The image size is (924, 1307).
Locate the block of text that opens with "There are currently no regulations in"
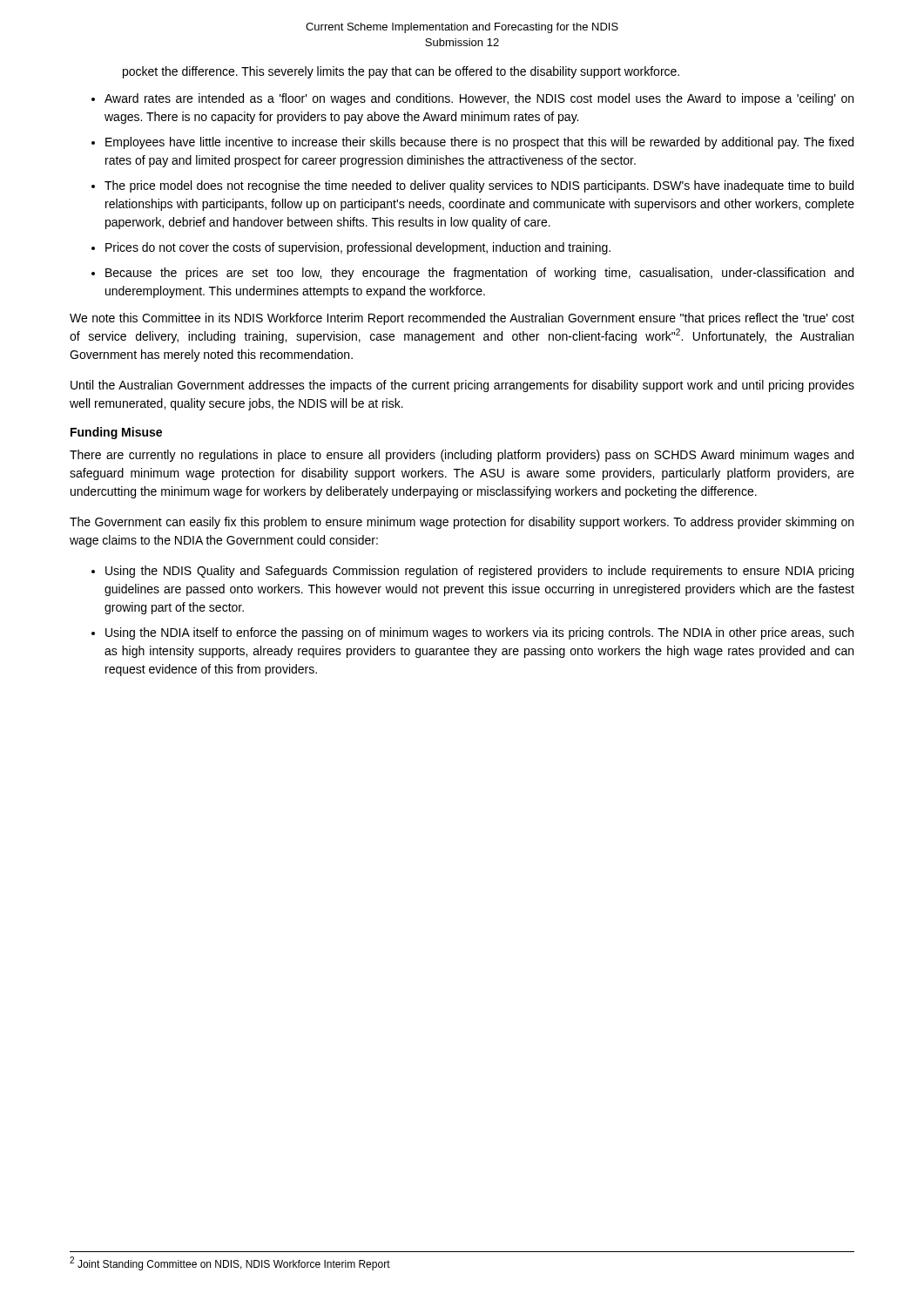[x=462, y=473]
